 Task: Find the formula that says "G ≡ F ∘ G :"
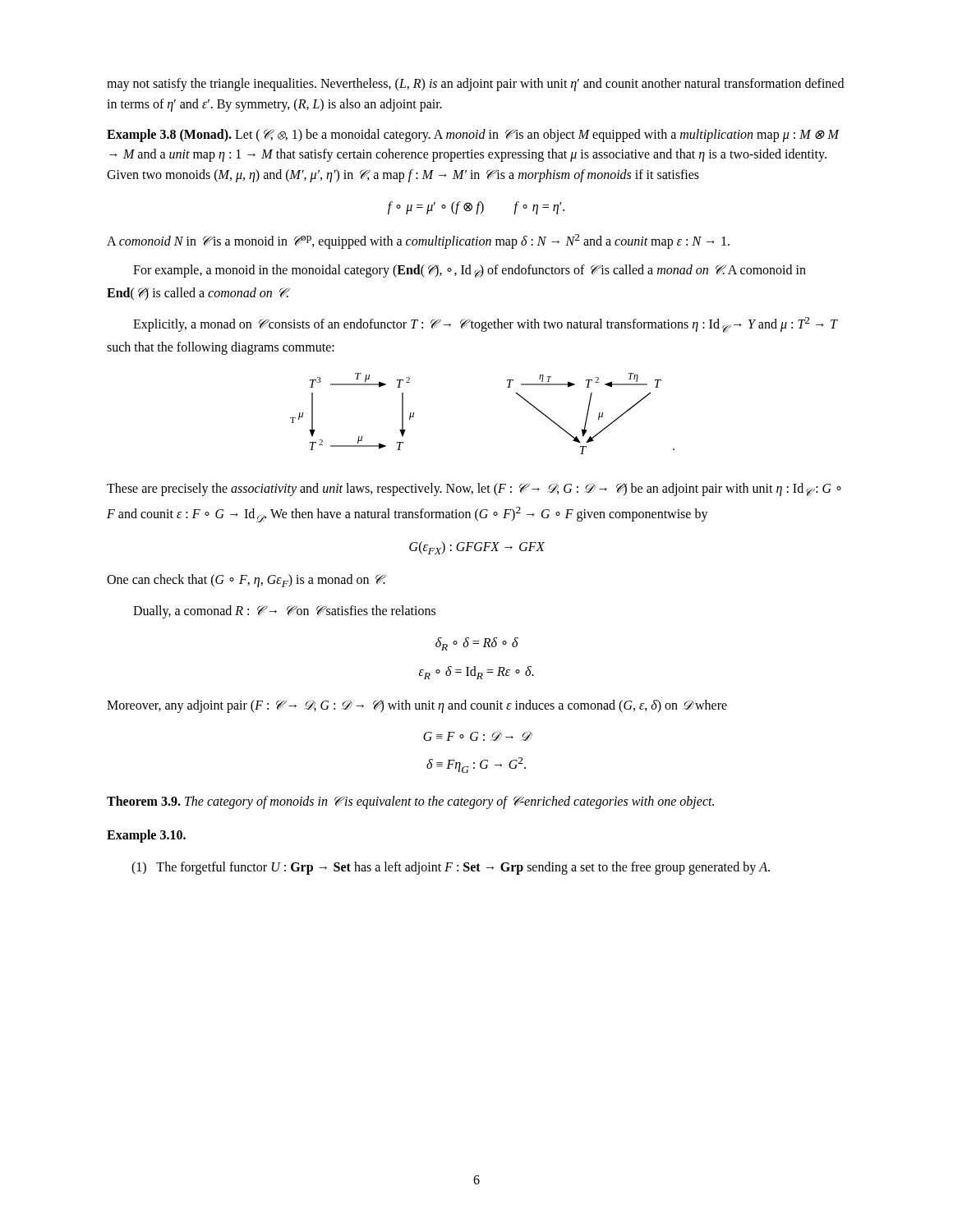tap(476, 752)
